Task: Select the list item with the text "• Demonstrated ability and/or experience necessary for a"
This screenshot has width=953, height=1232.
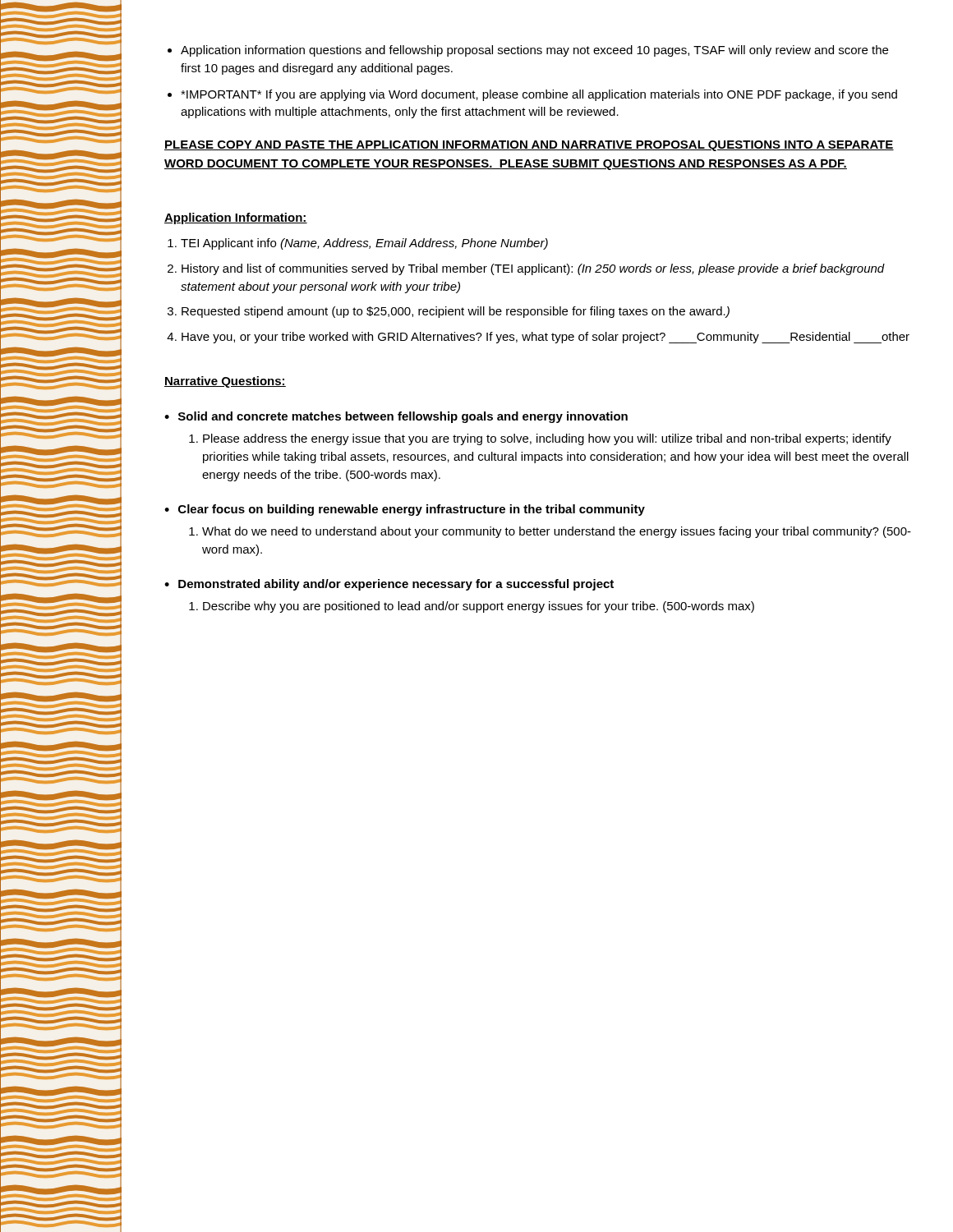Action: (x=538, y=596)
